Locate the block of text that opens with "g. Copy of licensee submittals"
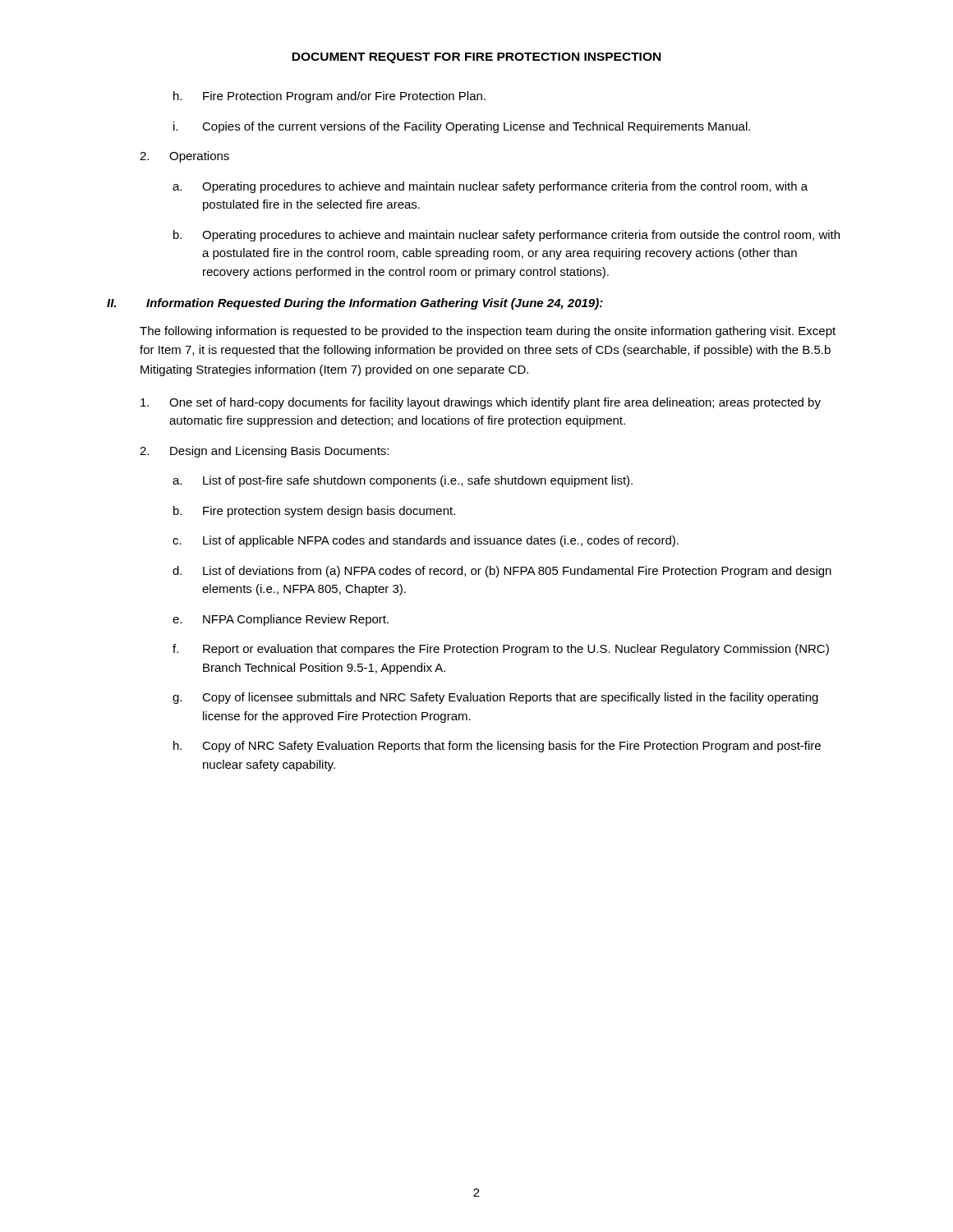The width and height of the screenshot is (953, 1232). (509, 707)
